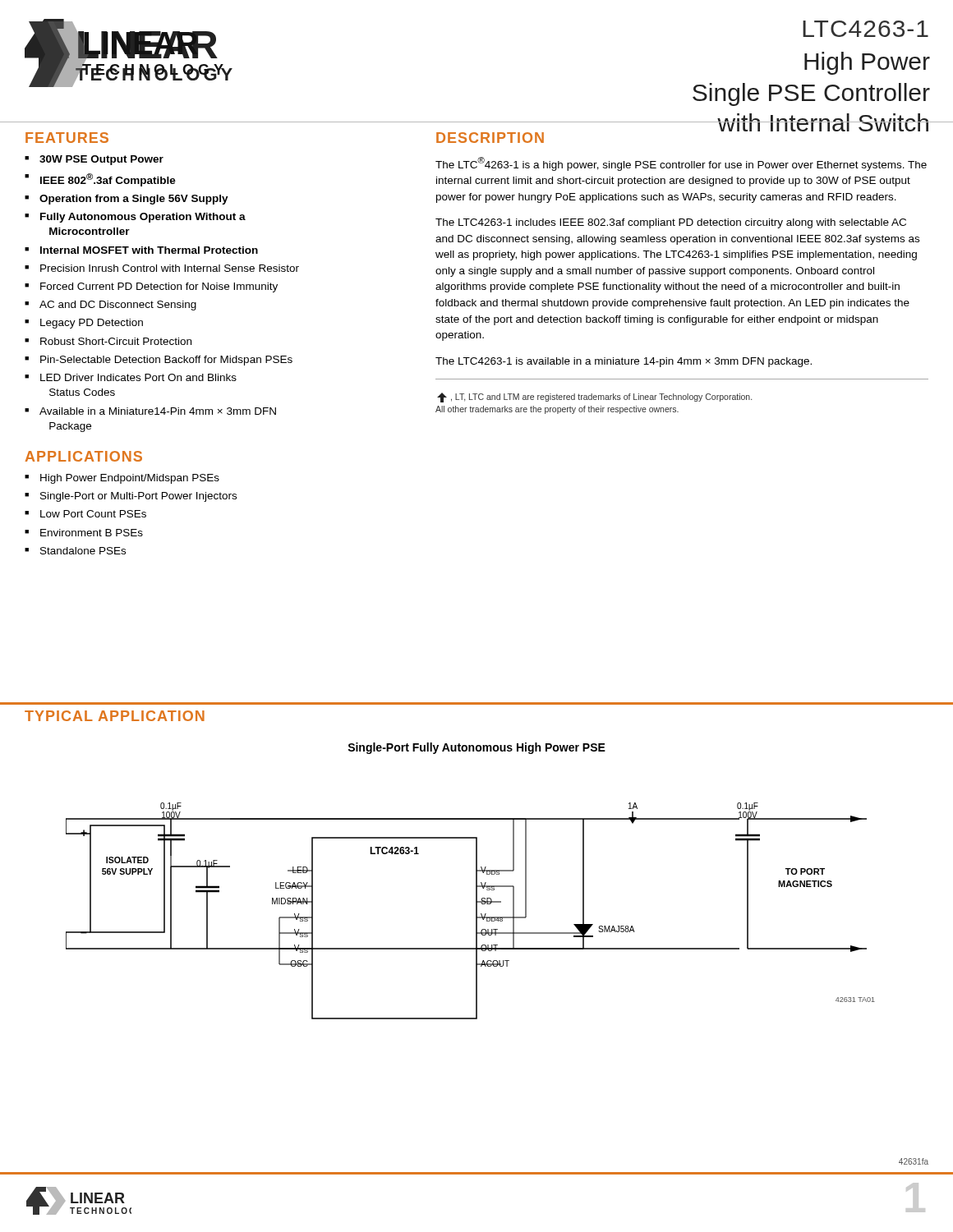This screenshot has width=953, height=1232.
Task: Navigate to the passage starting "The LTC®4263-1 is a high power,"
Action: pos(681,179)
